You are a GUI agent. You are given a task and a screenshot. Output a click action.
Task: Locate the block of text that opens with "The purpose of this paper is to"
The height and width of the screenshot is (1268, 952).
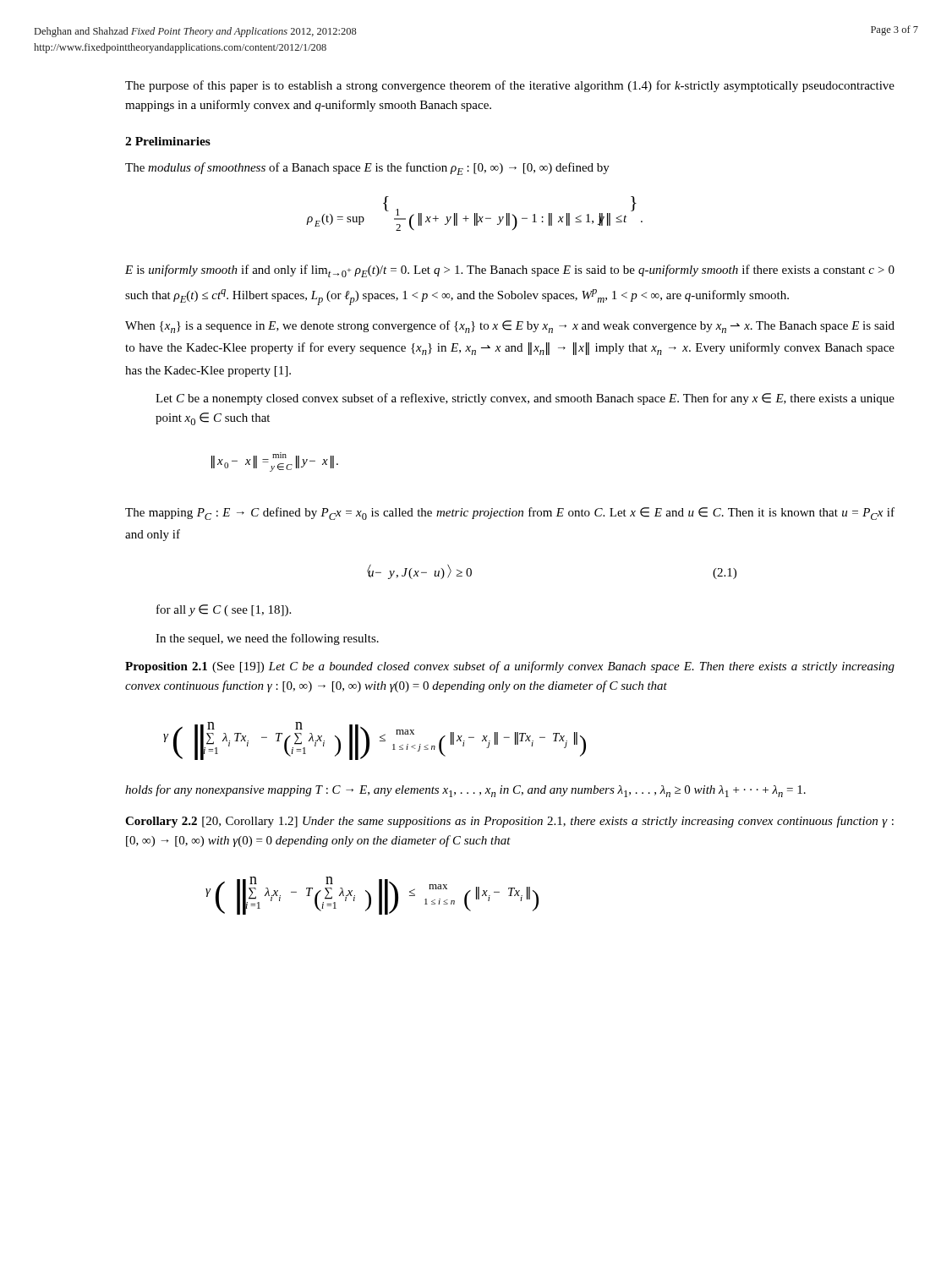coord(510,96)
